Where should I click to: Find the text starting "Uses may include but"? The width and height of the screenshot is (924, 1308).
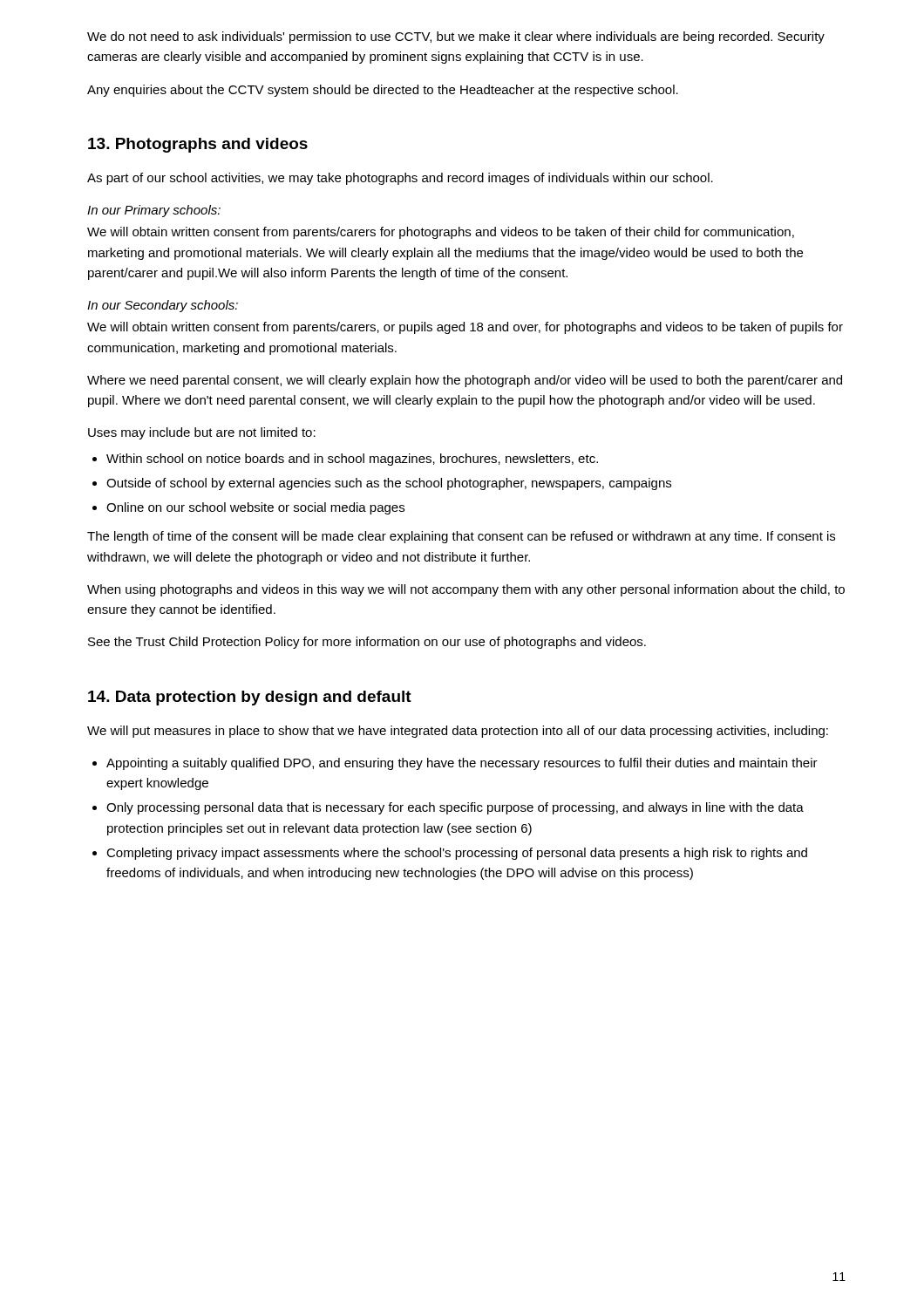click(202, 432)
